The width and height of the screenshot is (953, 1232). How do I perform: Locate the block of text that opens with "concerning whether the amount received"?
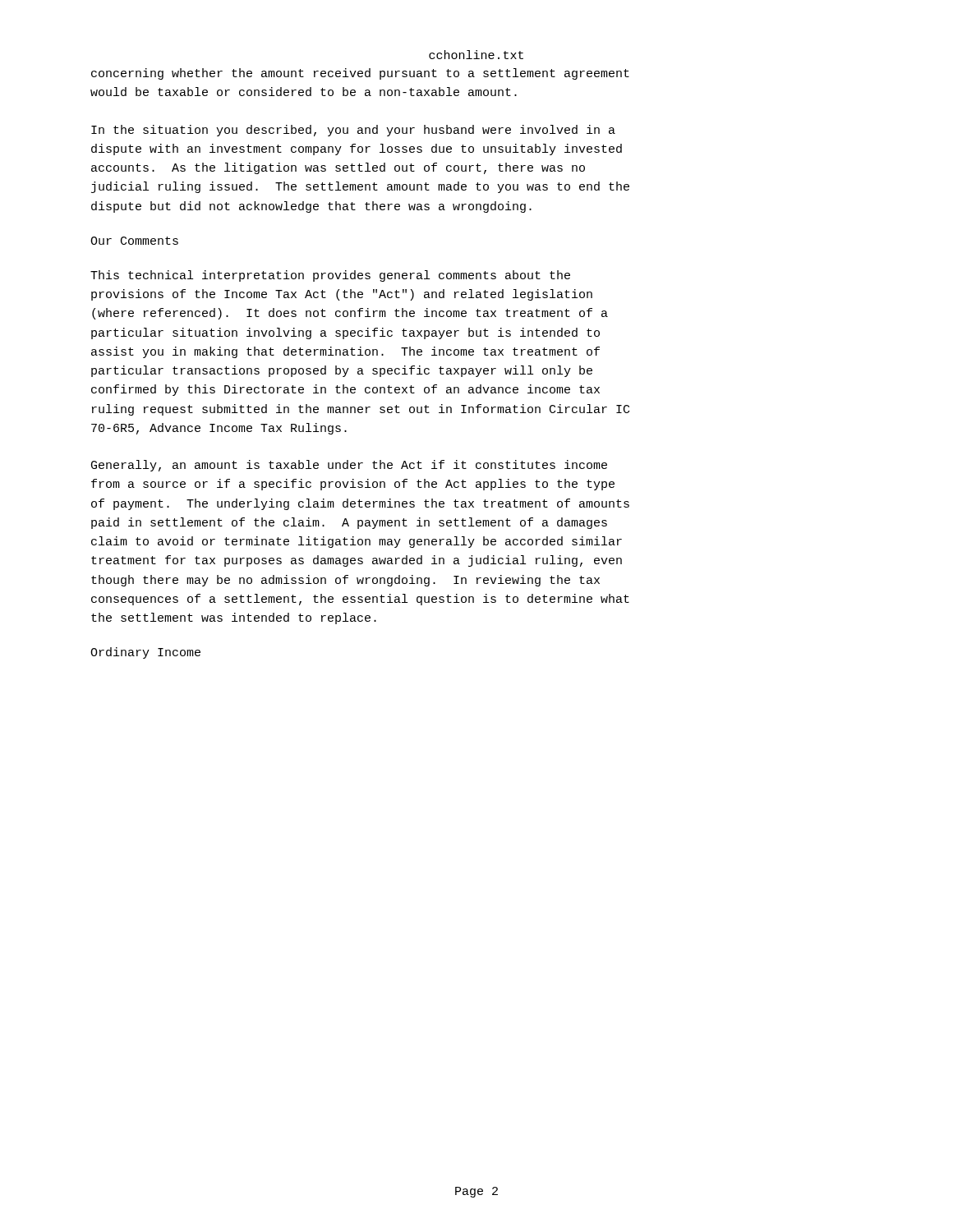[360, 84]
